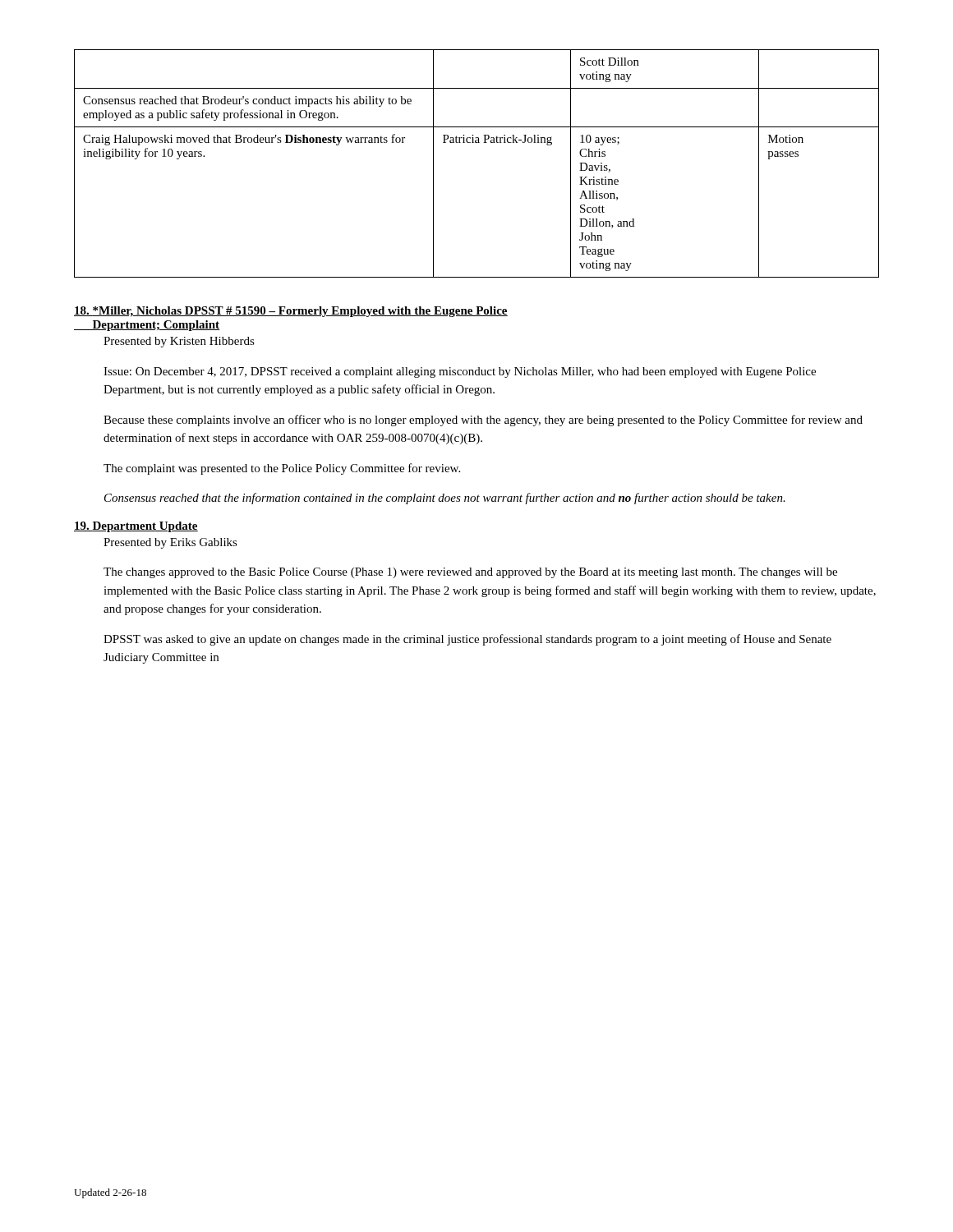Navigate to the region starting "Issue: On December"
953x1232 pixels.
[x=460, y=380]
